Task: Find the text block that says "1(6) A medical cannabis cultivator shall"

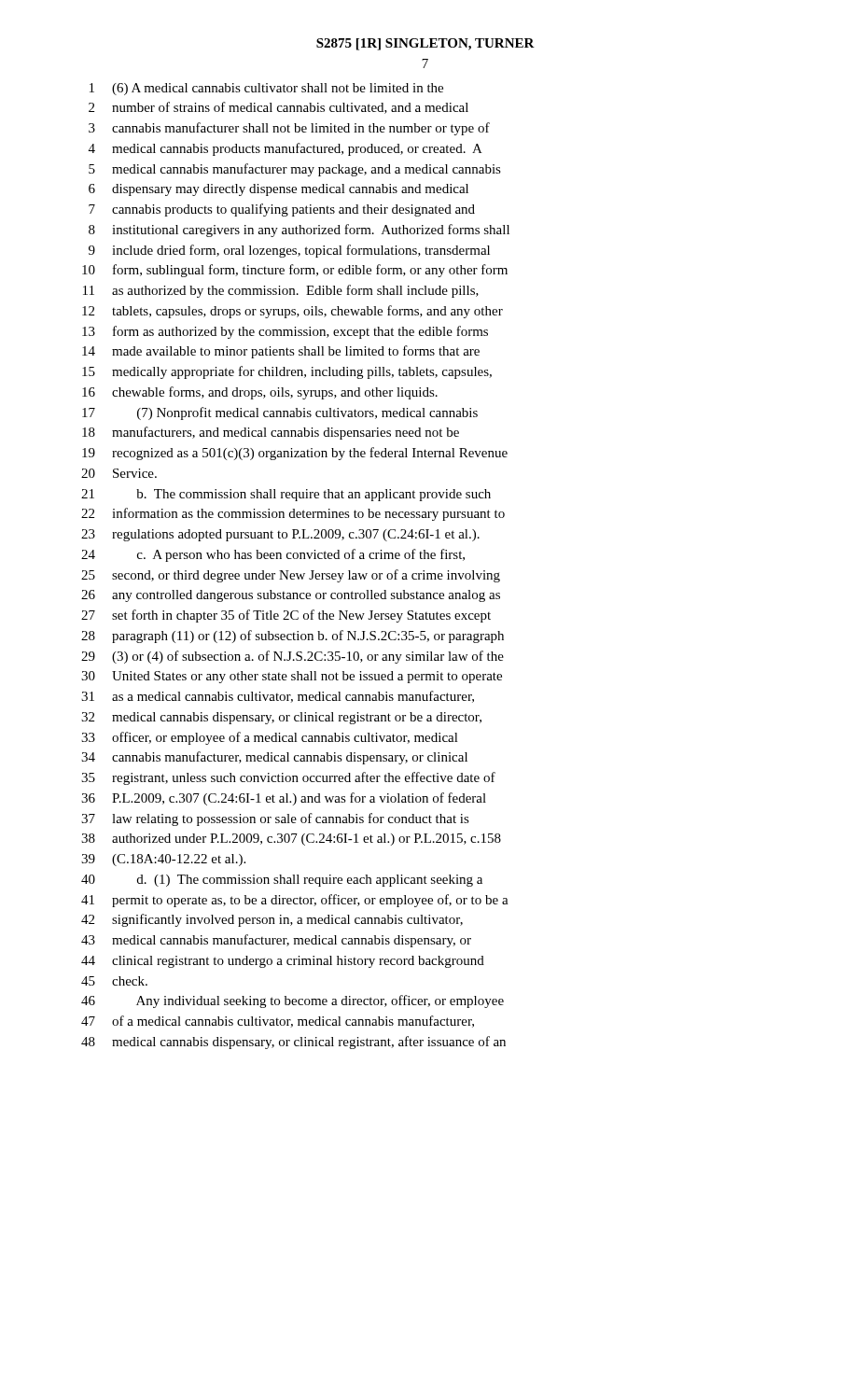Action: (425, 565)
